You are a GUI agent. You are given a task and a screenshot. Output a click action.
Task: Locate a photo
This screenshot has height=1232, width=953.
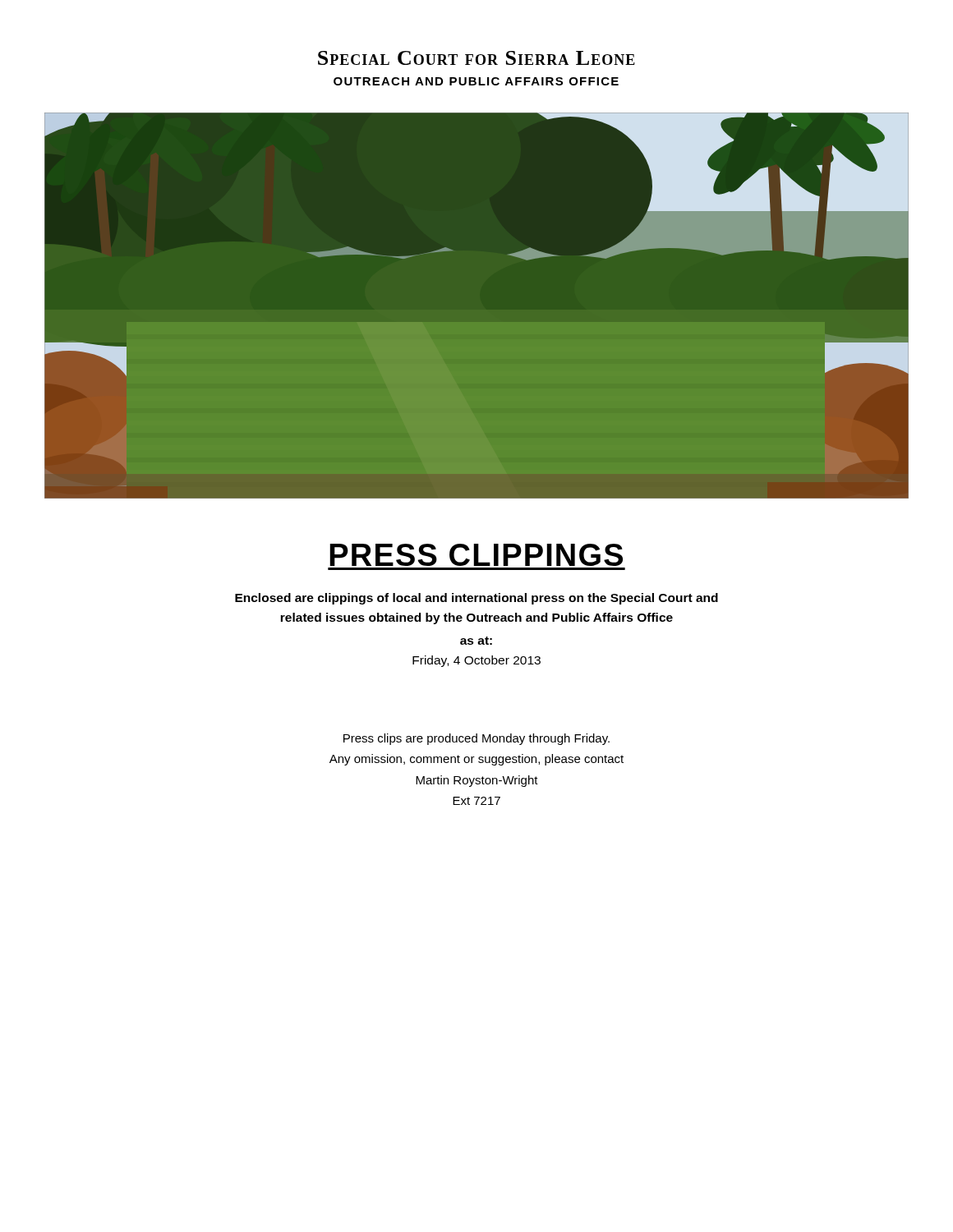(476, 305)
